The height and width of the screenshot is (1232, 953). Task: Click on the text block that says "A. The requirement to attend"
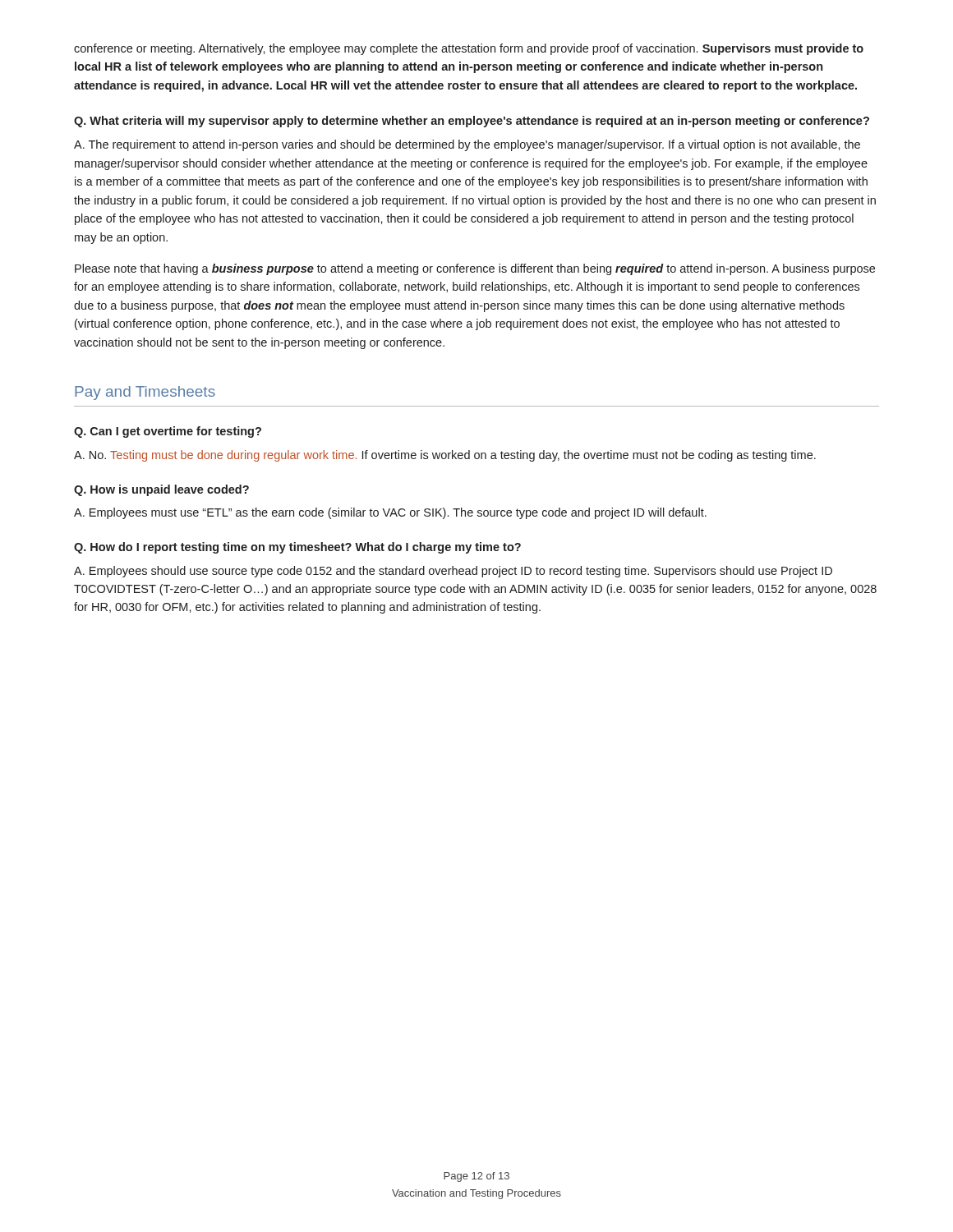475,191
